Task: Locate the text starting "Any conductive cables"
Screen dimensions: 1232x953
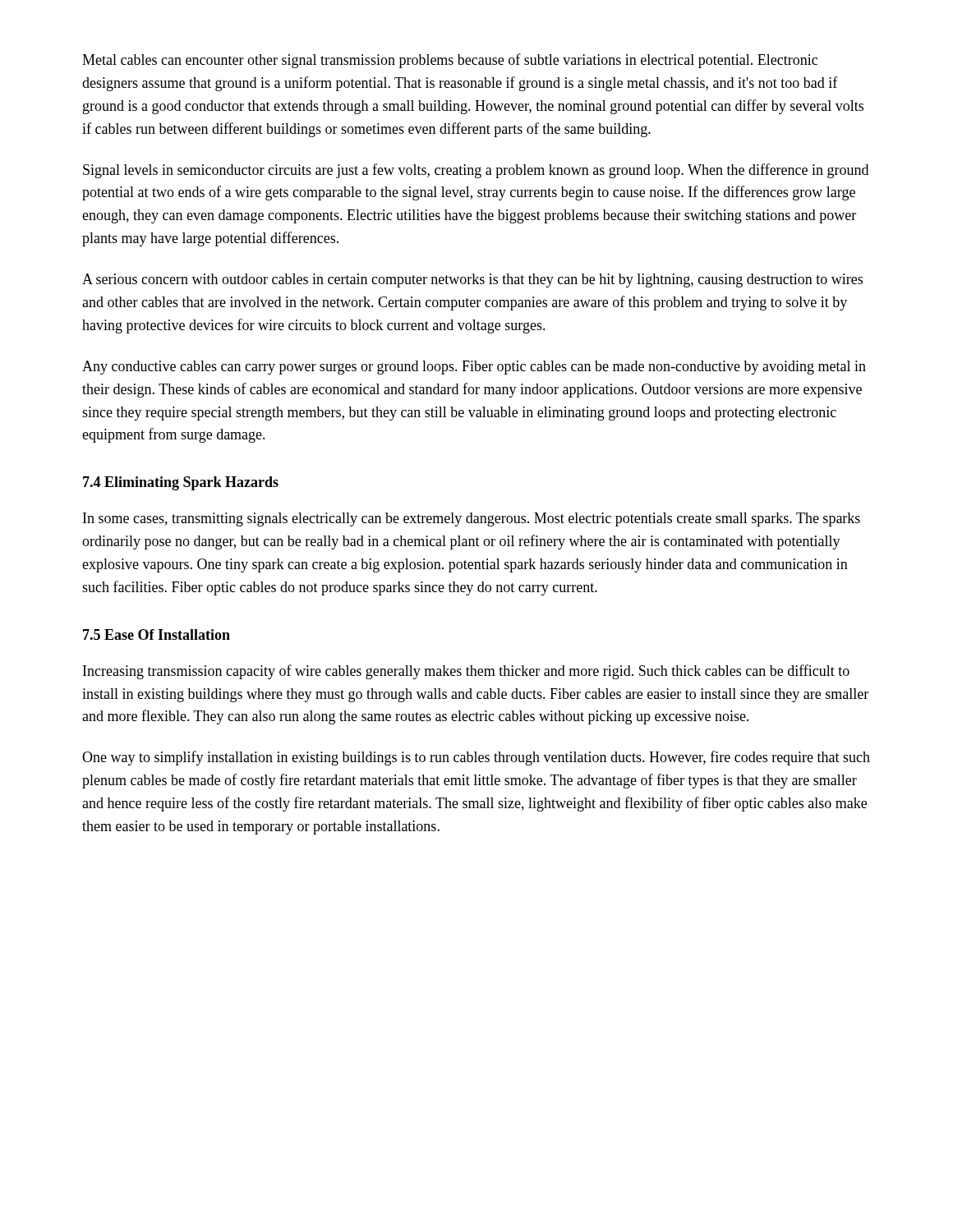Action: click(474, 400)
